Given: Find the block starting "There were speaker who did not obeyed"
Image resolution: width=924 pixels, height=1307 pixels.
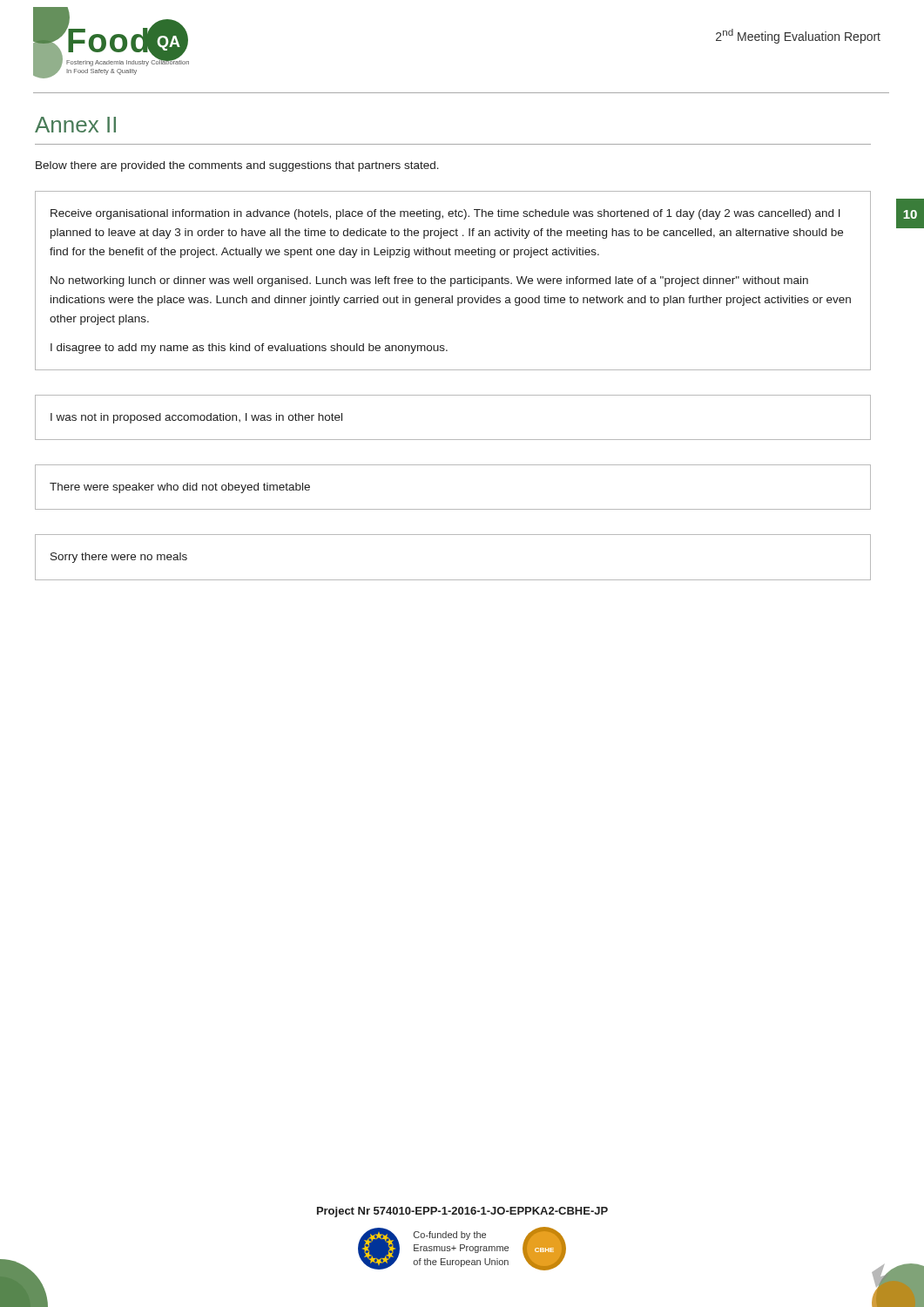Looking at the screenshot, I should tap(180, 487).
